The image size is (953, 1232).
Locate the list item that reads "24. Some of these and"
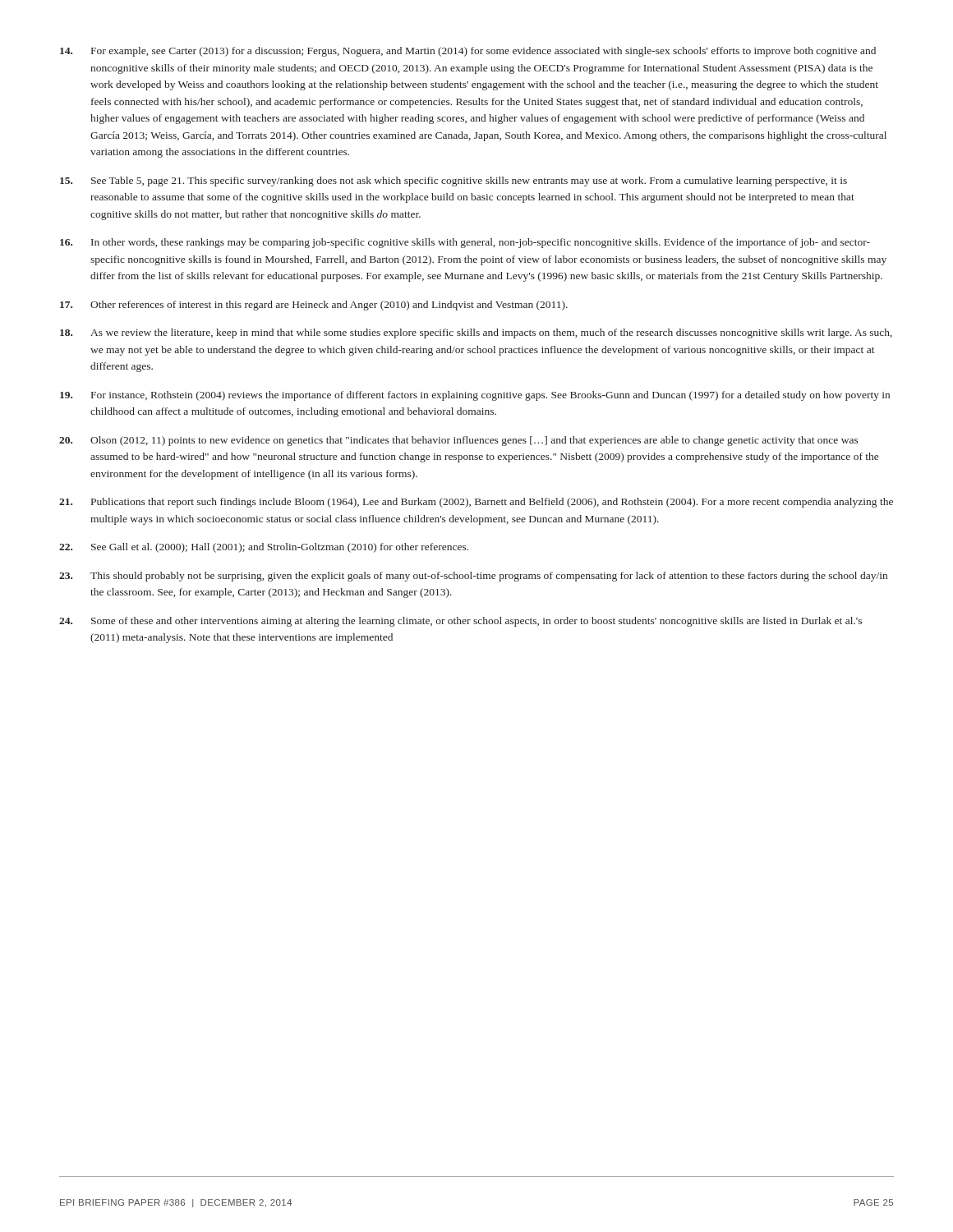(x=476, y=629)
